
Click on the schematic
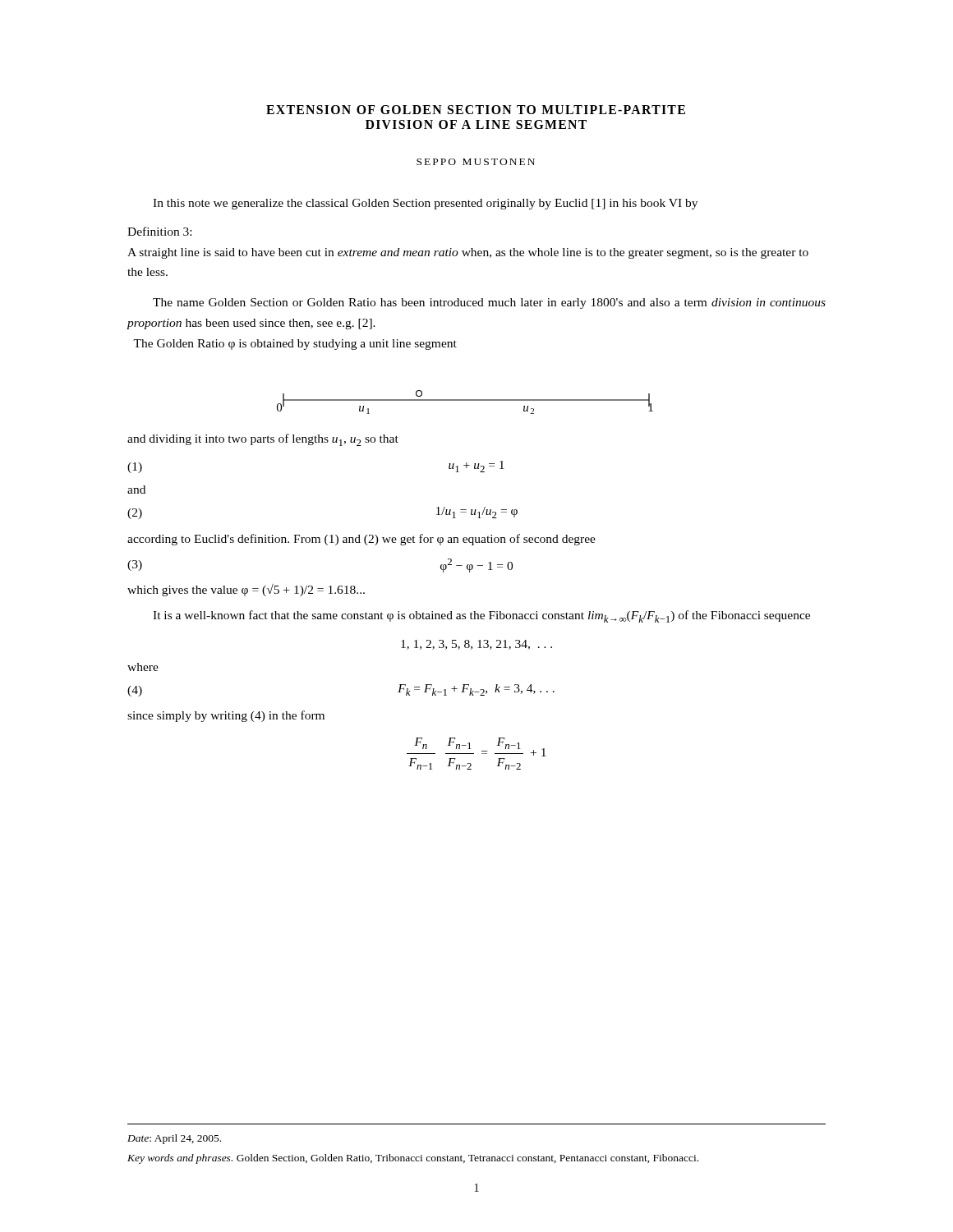tap(476, 393)
